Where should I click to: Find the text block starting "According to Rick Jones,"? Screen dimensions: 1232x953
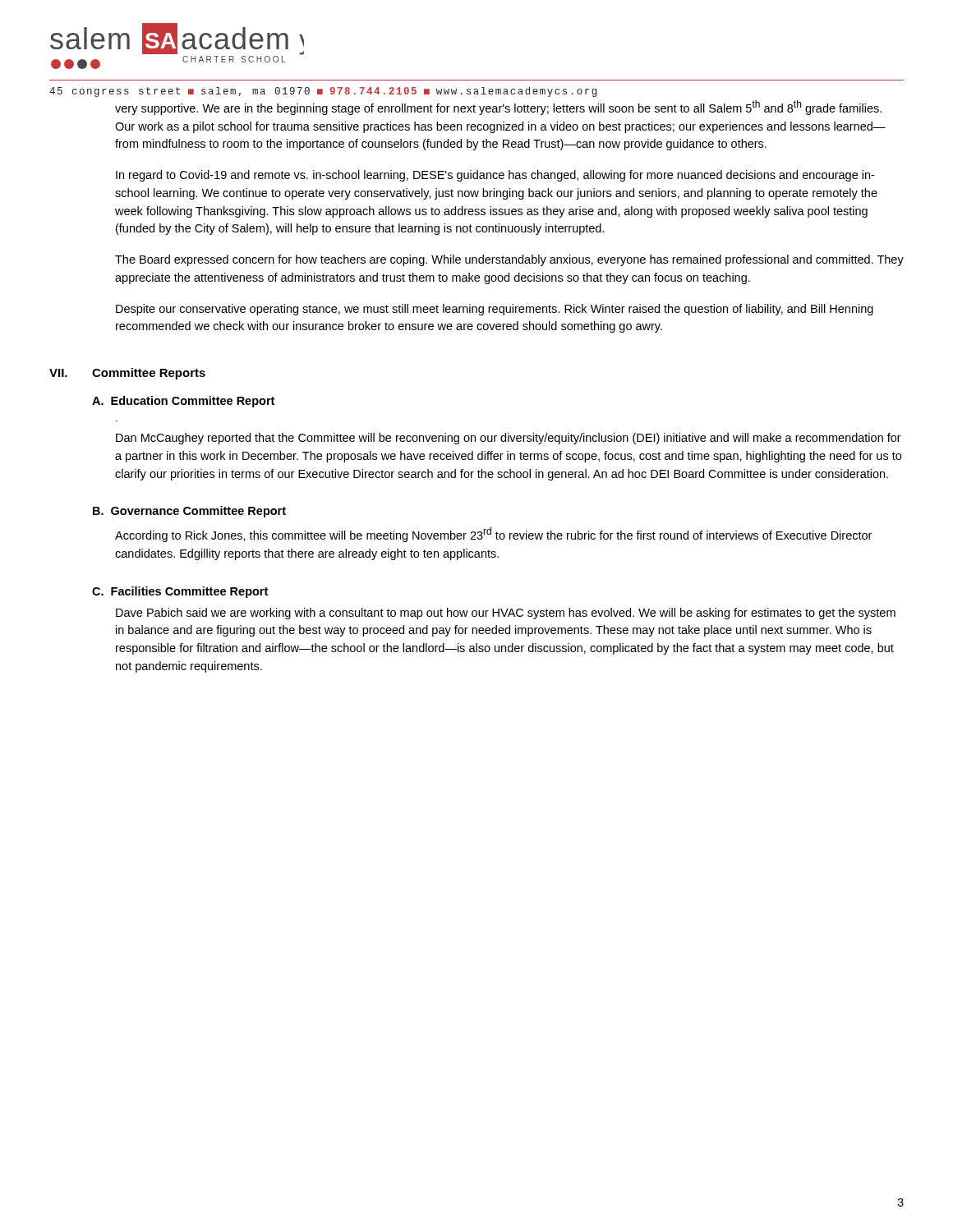494,543
